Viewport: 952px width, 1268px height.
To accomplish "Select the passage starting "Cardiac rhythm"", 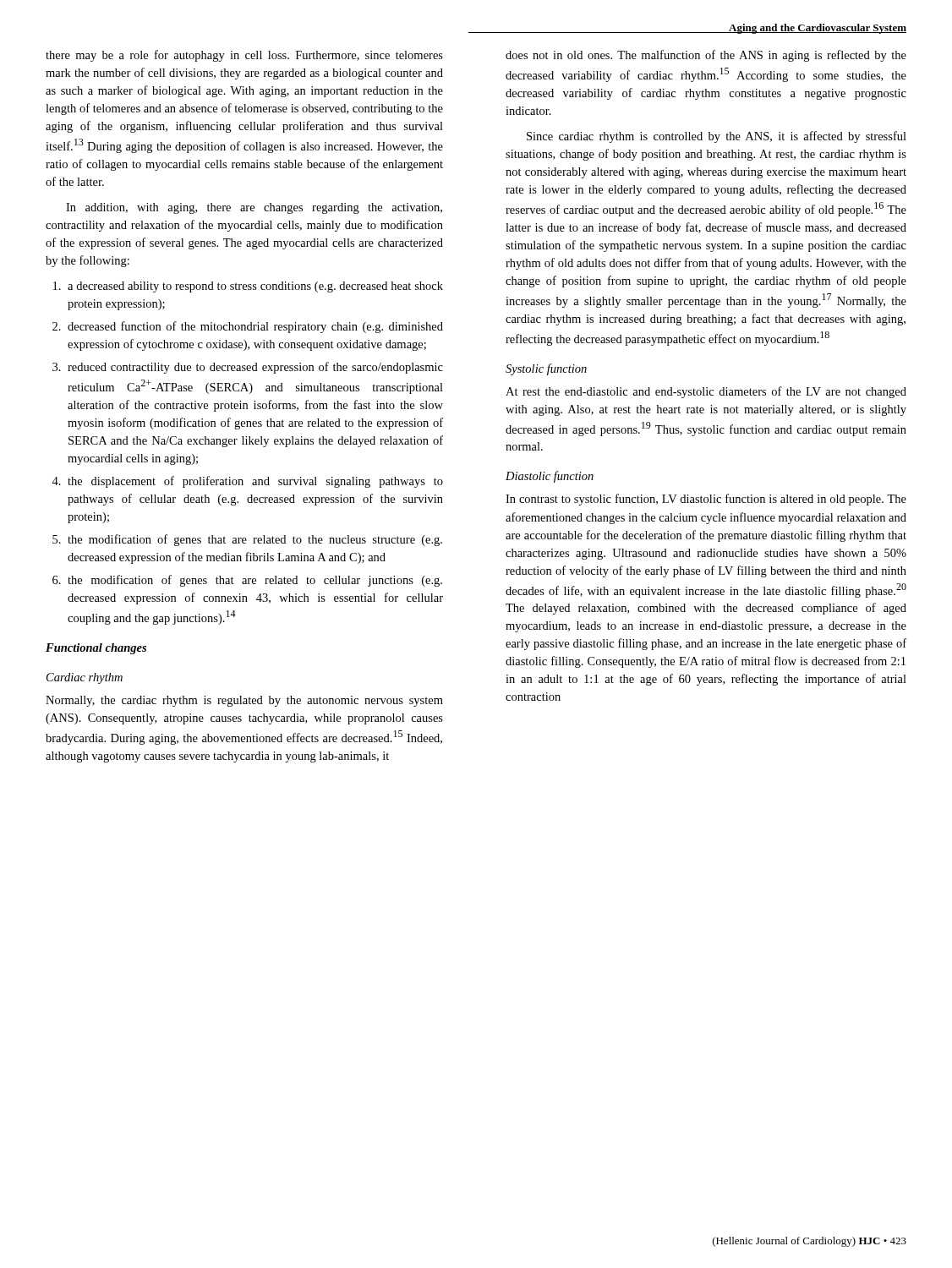I will pos(85,678).
